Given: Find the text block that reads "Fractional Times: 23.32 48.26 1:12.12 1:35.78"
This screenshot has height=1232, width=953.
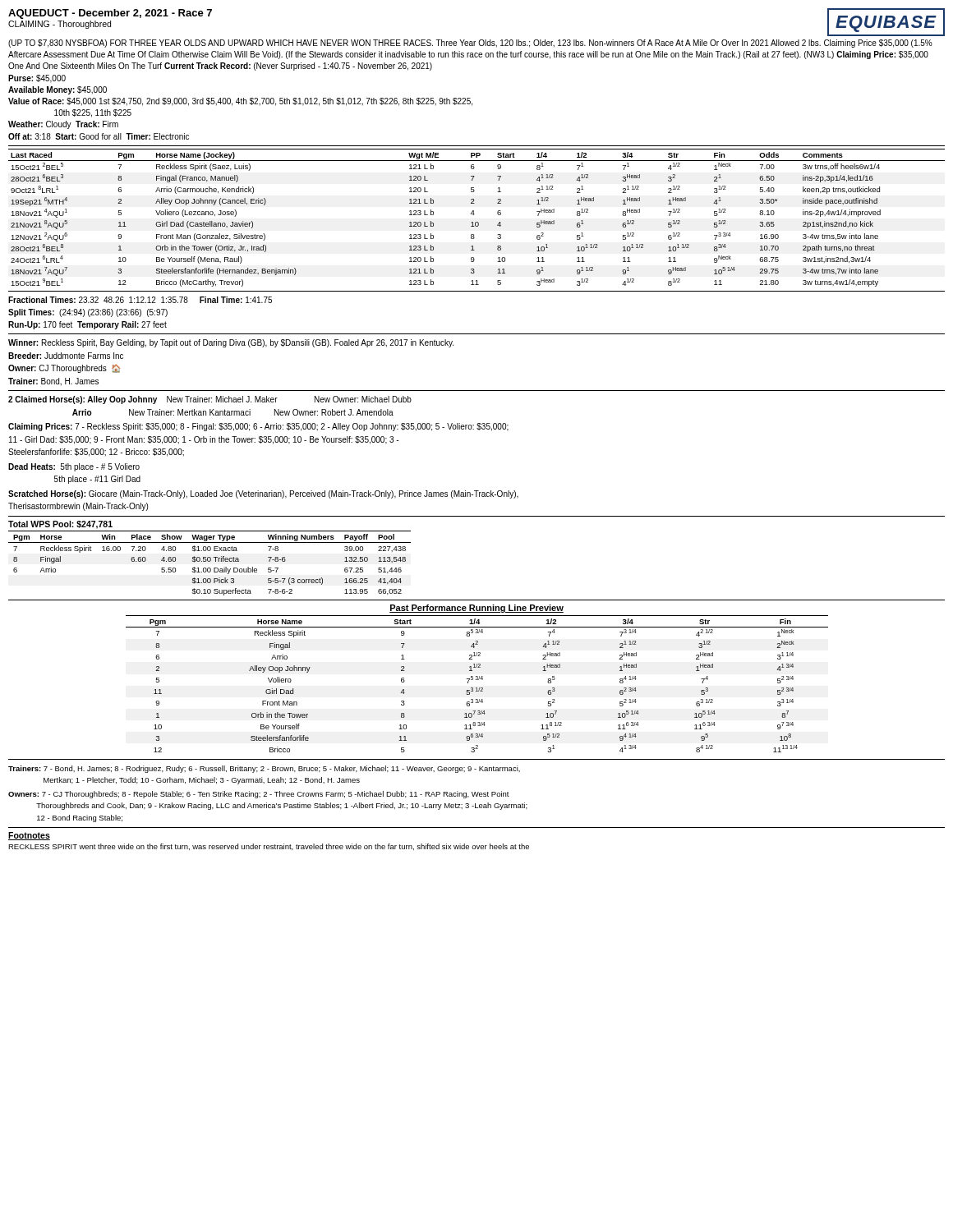Looking at the screenshot, I should pos(140,313).
